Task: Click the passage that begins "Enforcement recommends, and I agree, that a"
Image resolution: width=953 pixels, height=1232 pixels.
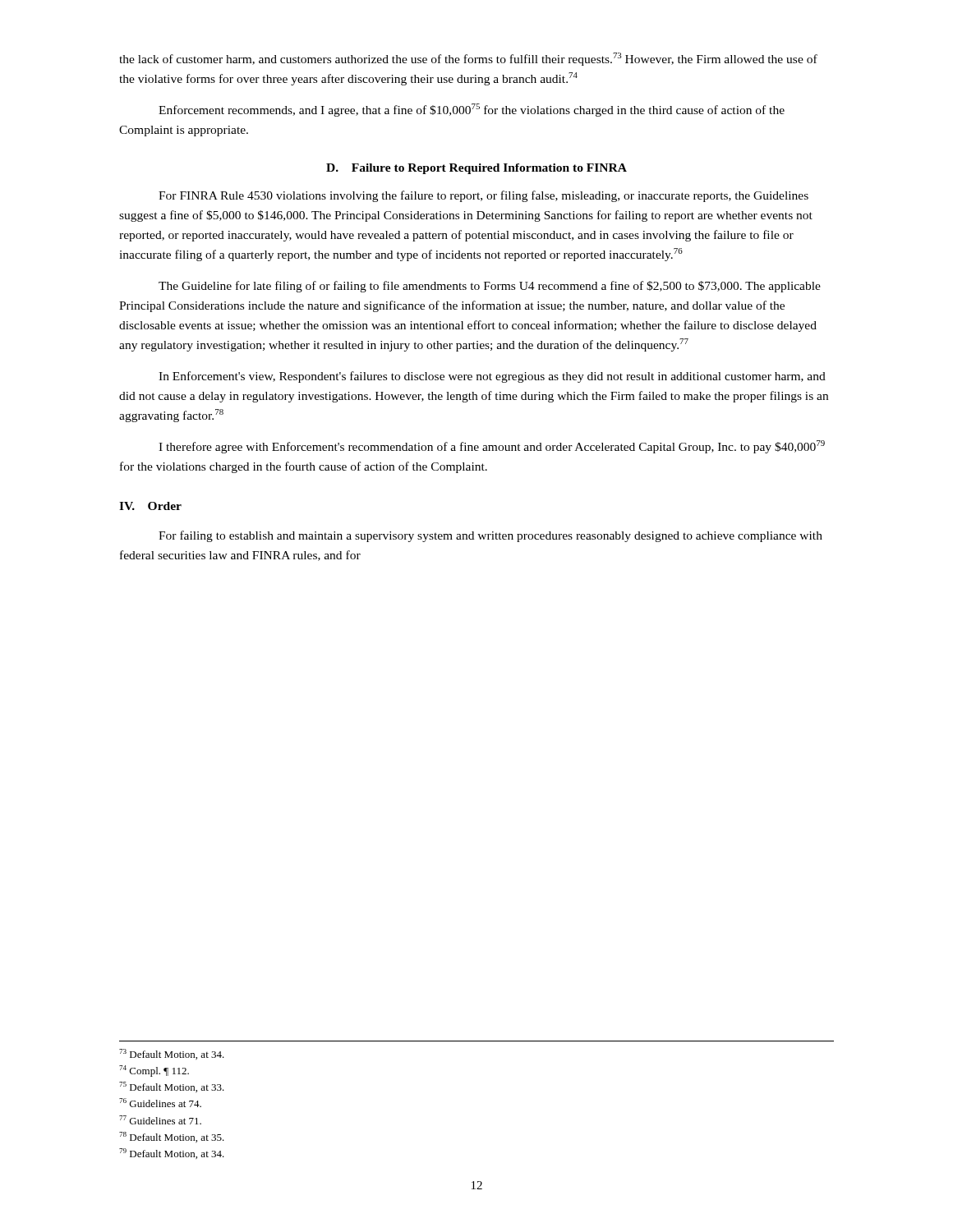Action: (476, 120)
